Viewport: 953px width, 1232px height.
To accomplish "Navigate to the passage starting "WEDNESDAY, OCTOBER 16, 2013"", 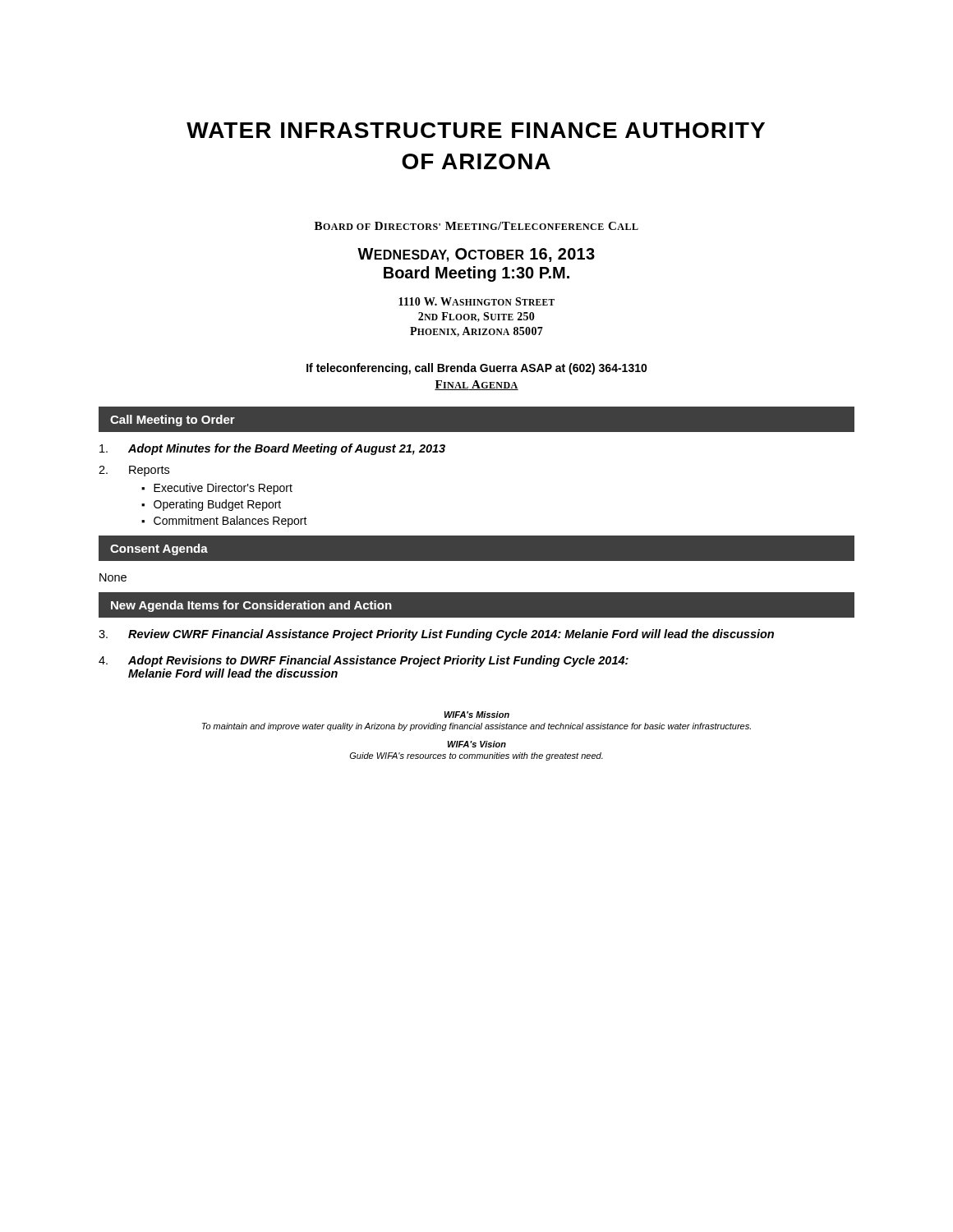I will [x=476, y=263].
